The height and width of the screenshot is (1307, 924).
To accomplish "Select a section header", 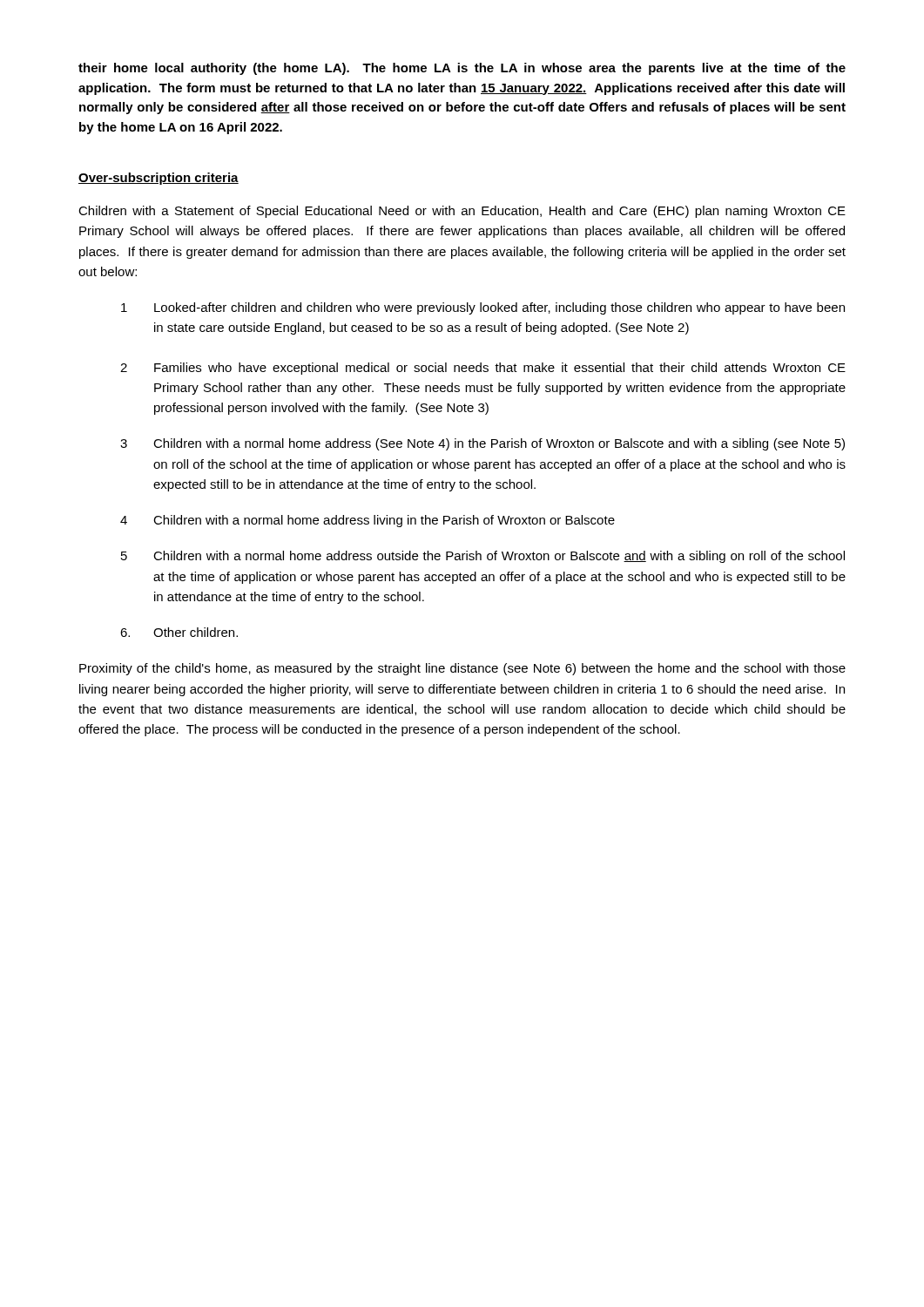I will pos(462,177).
